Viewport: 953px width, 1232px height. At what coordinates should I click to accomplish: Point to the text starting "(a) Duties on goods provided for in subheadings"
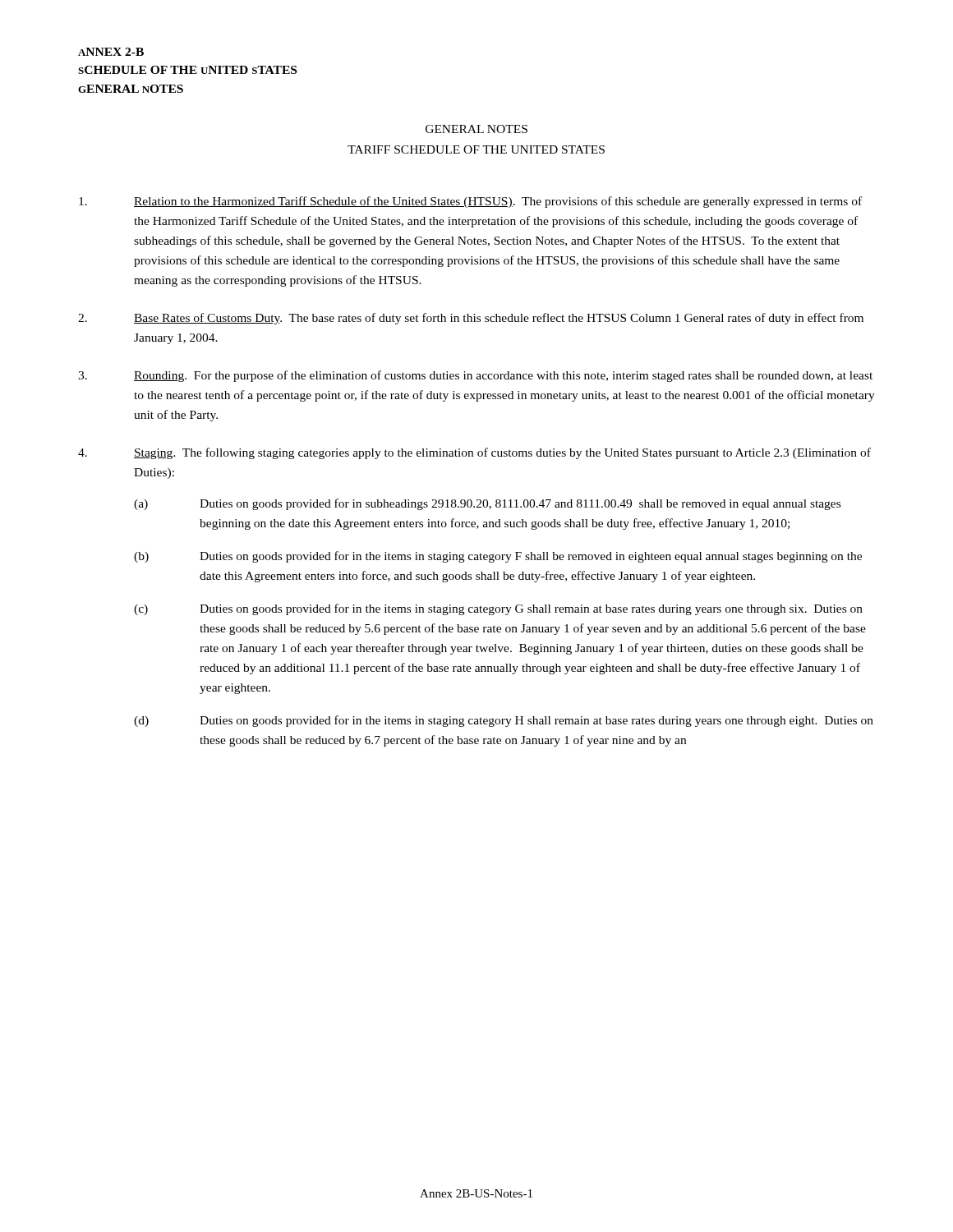click(x=504, y=513)
